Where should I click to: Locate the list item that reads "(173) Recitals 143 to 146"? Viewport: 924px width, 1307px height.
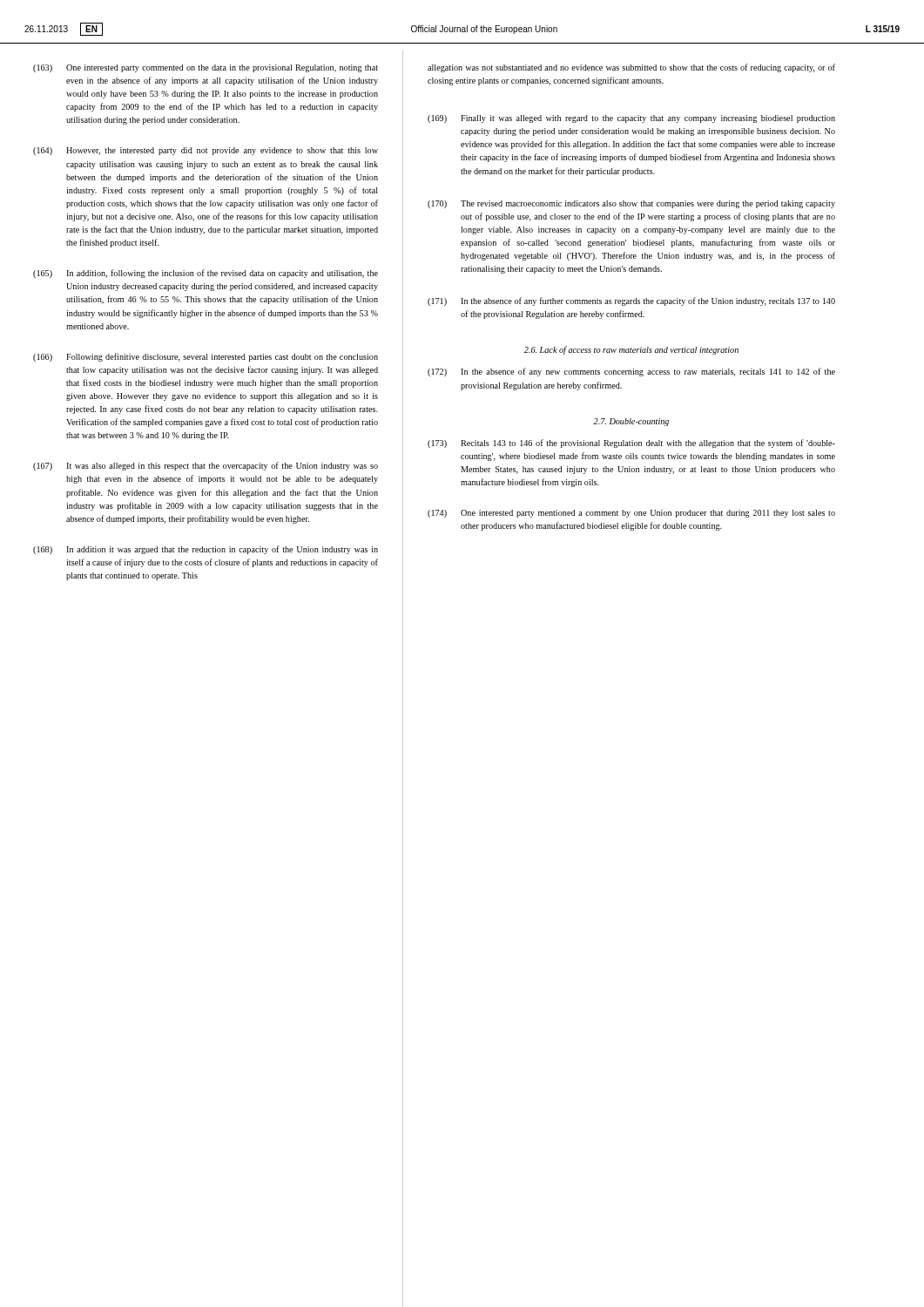click(631, 462)
